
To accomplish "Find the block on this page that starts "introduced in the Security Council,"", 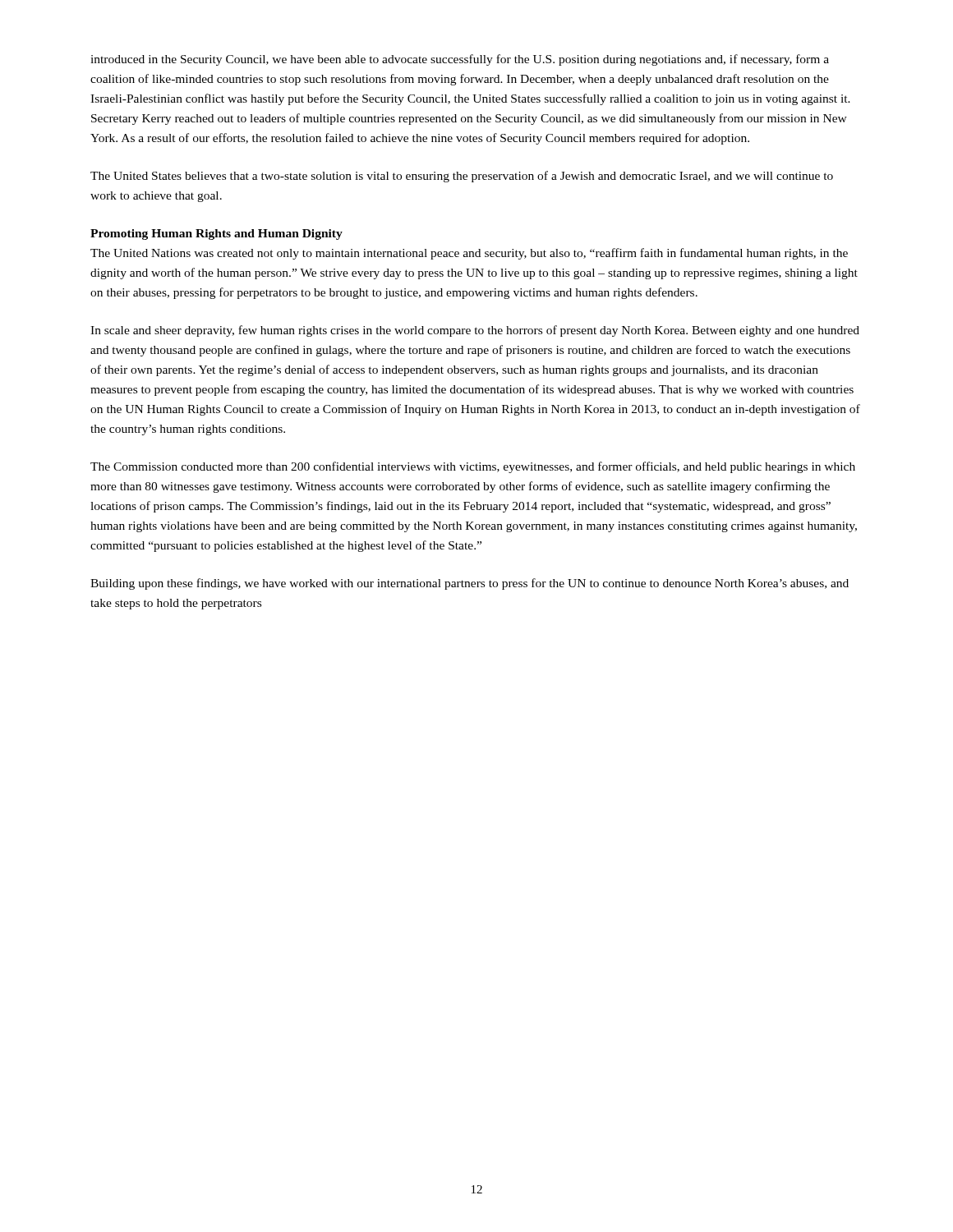I will click(471, 98).
